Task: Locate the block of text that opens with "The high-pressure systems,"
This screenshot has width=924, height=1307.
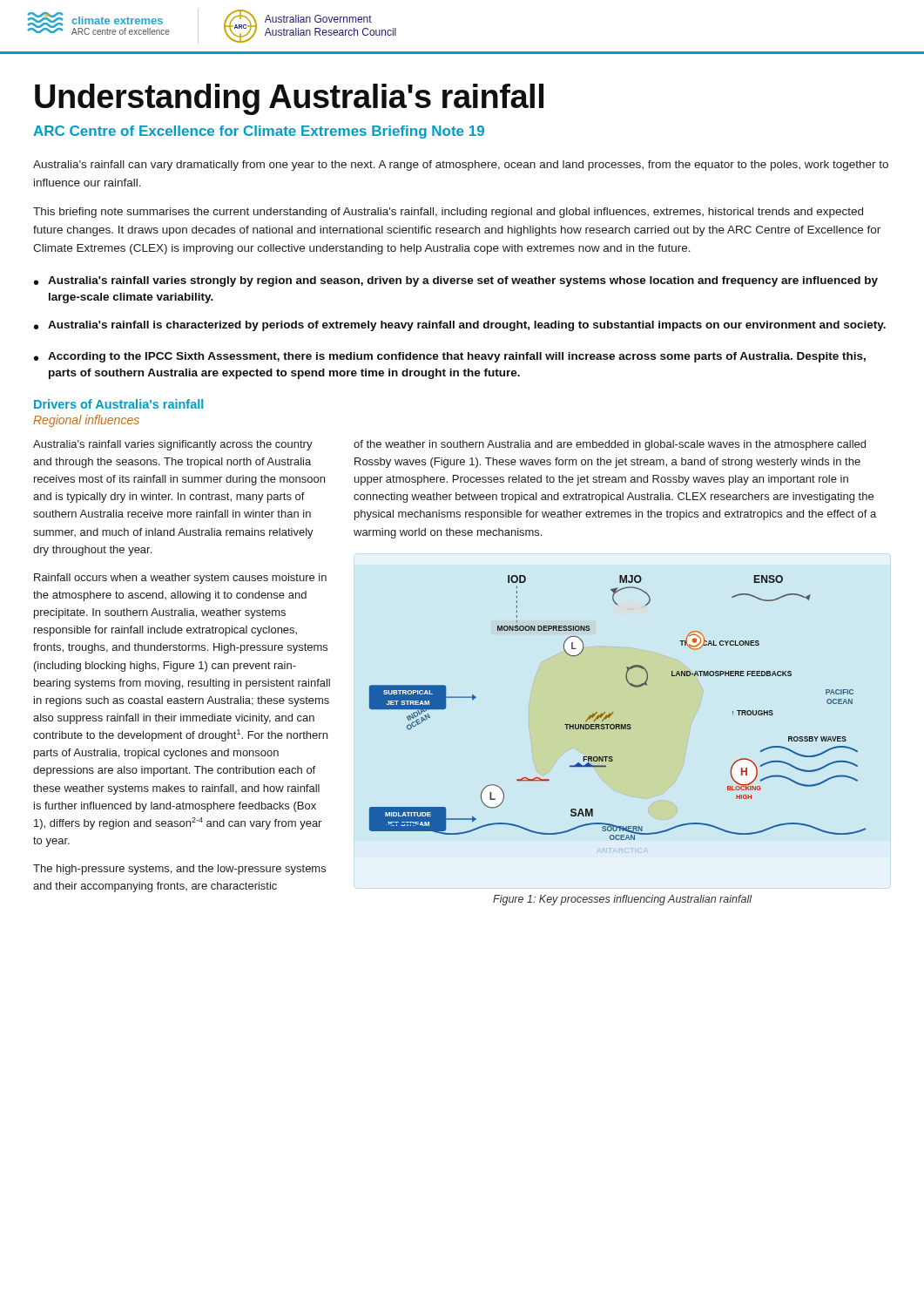Action: tap(180, 877)
